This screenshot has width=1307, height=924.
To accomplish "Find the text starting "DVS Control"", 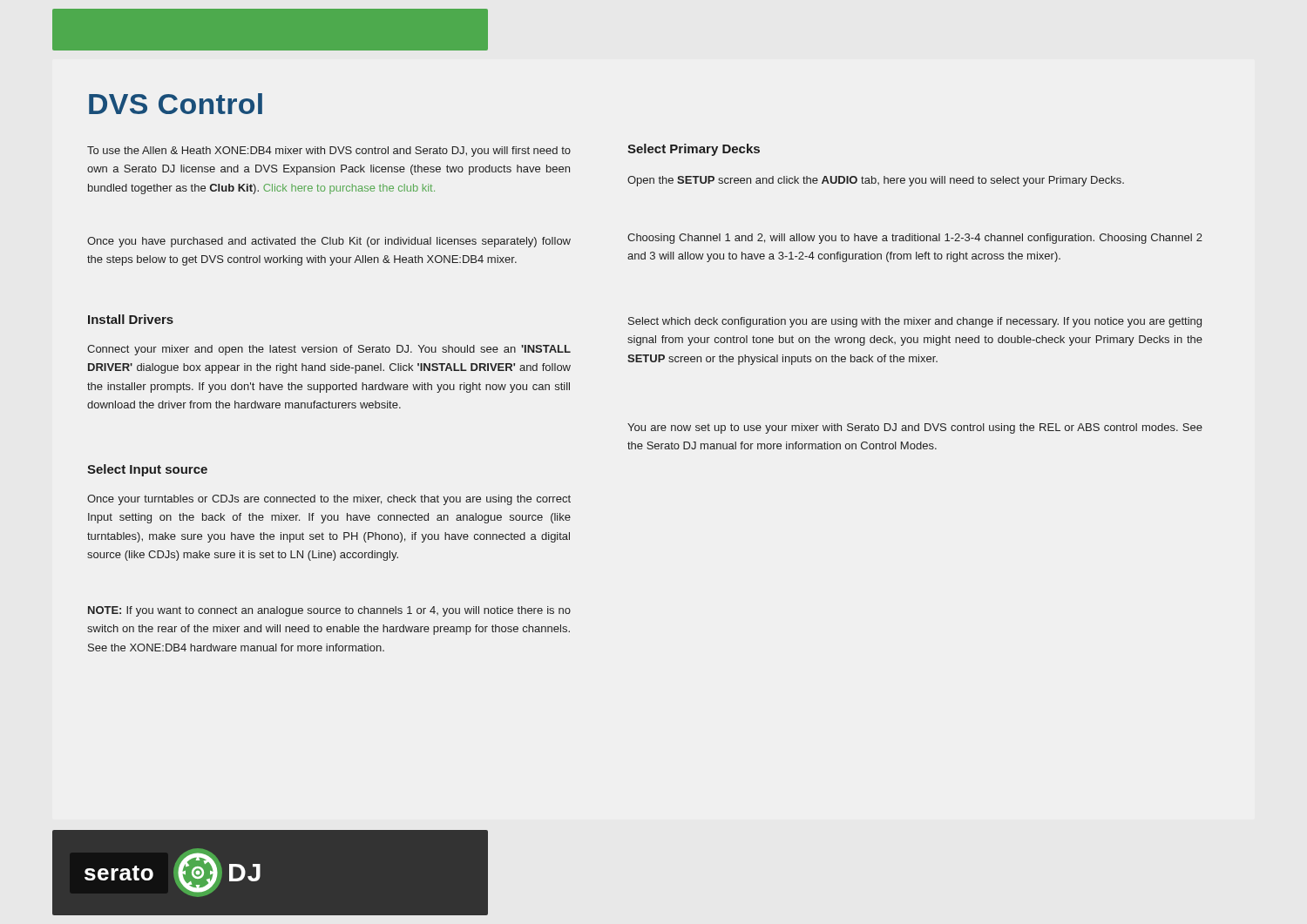I will 176,104.
